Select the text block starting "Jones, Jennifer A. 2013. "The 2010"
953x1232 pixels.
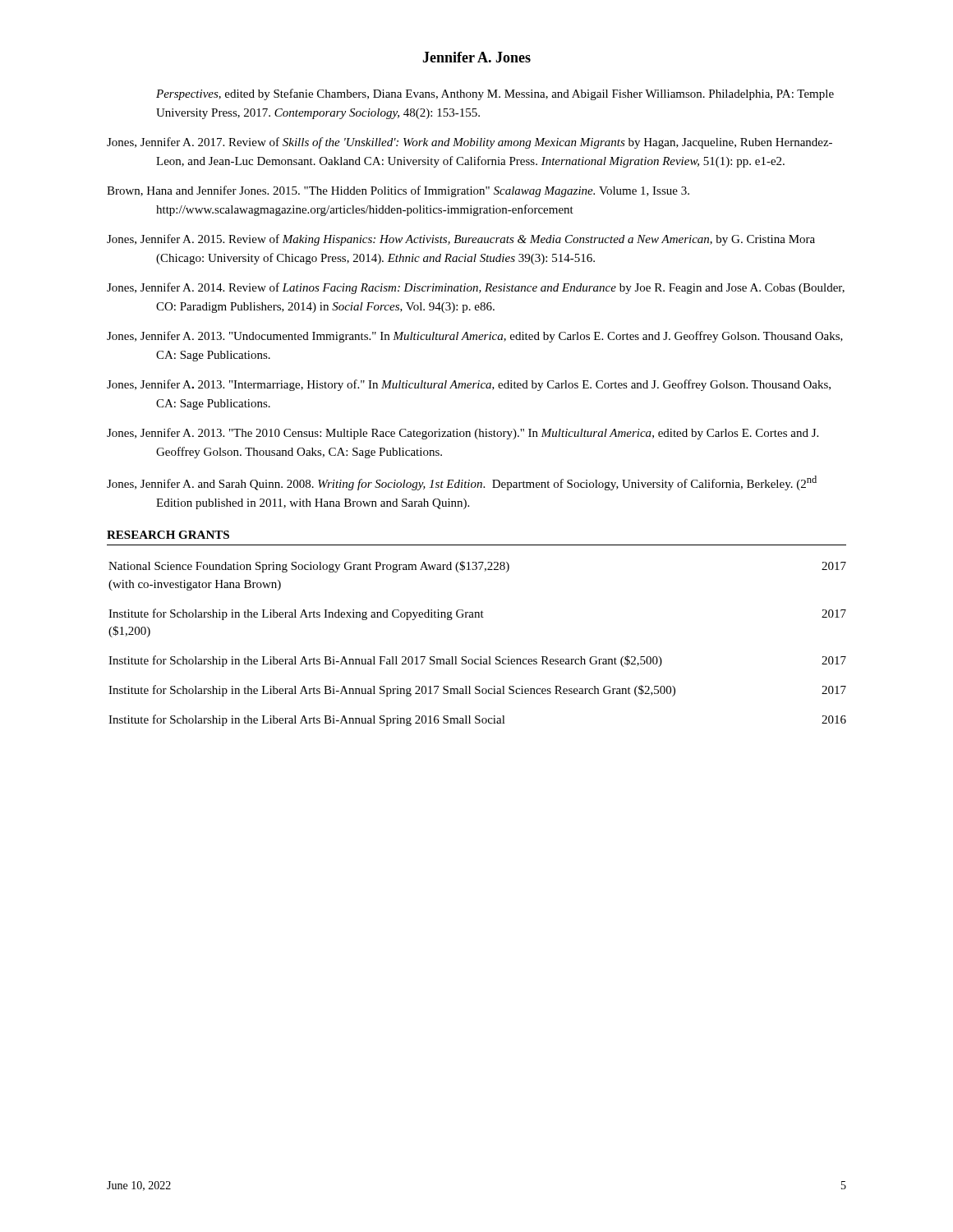point(463,442)
